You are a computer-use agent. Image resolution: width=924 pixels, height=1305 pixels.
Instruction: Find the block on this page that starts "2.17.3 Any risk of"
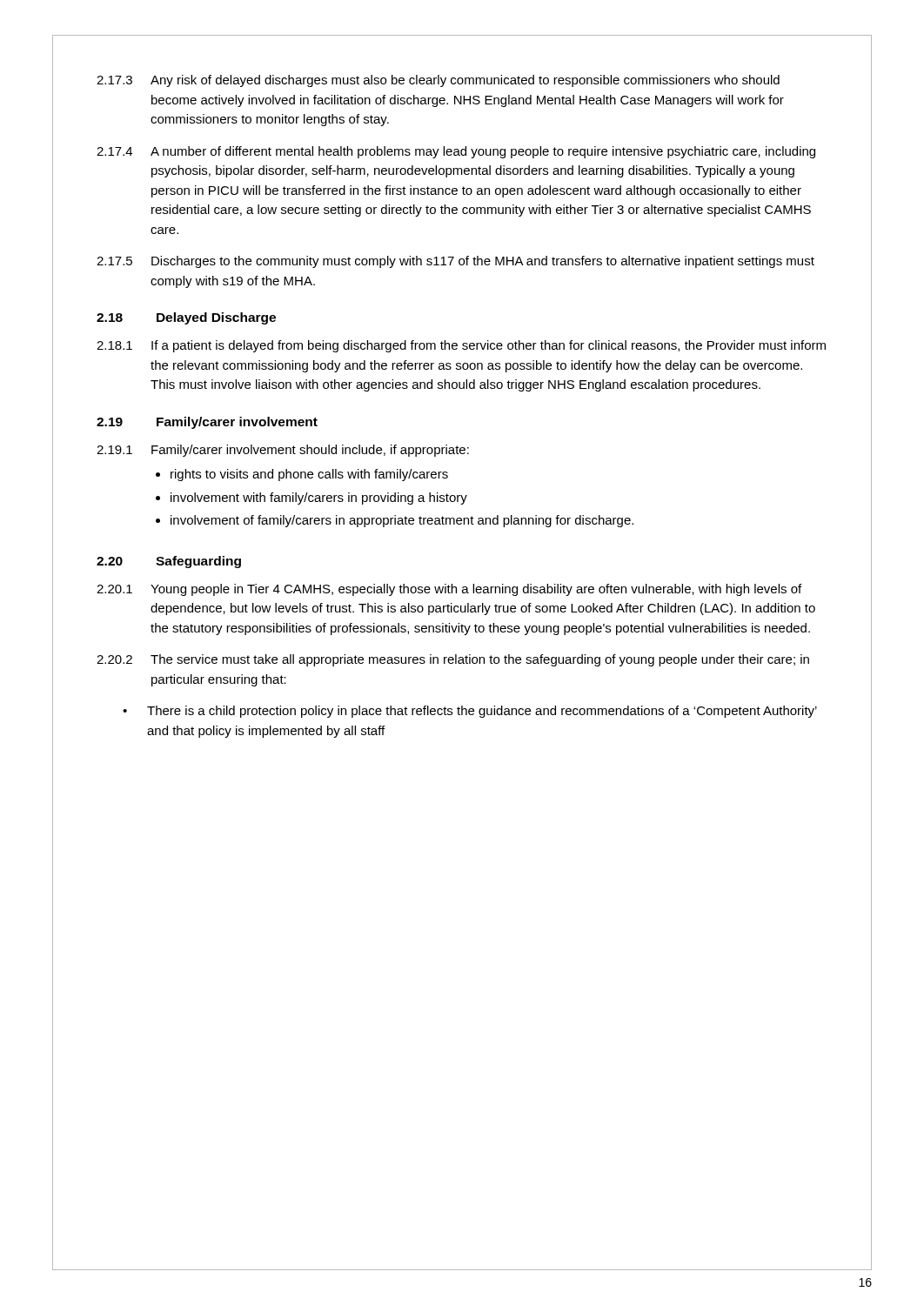[x=462, y=100]
